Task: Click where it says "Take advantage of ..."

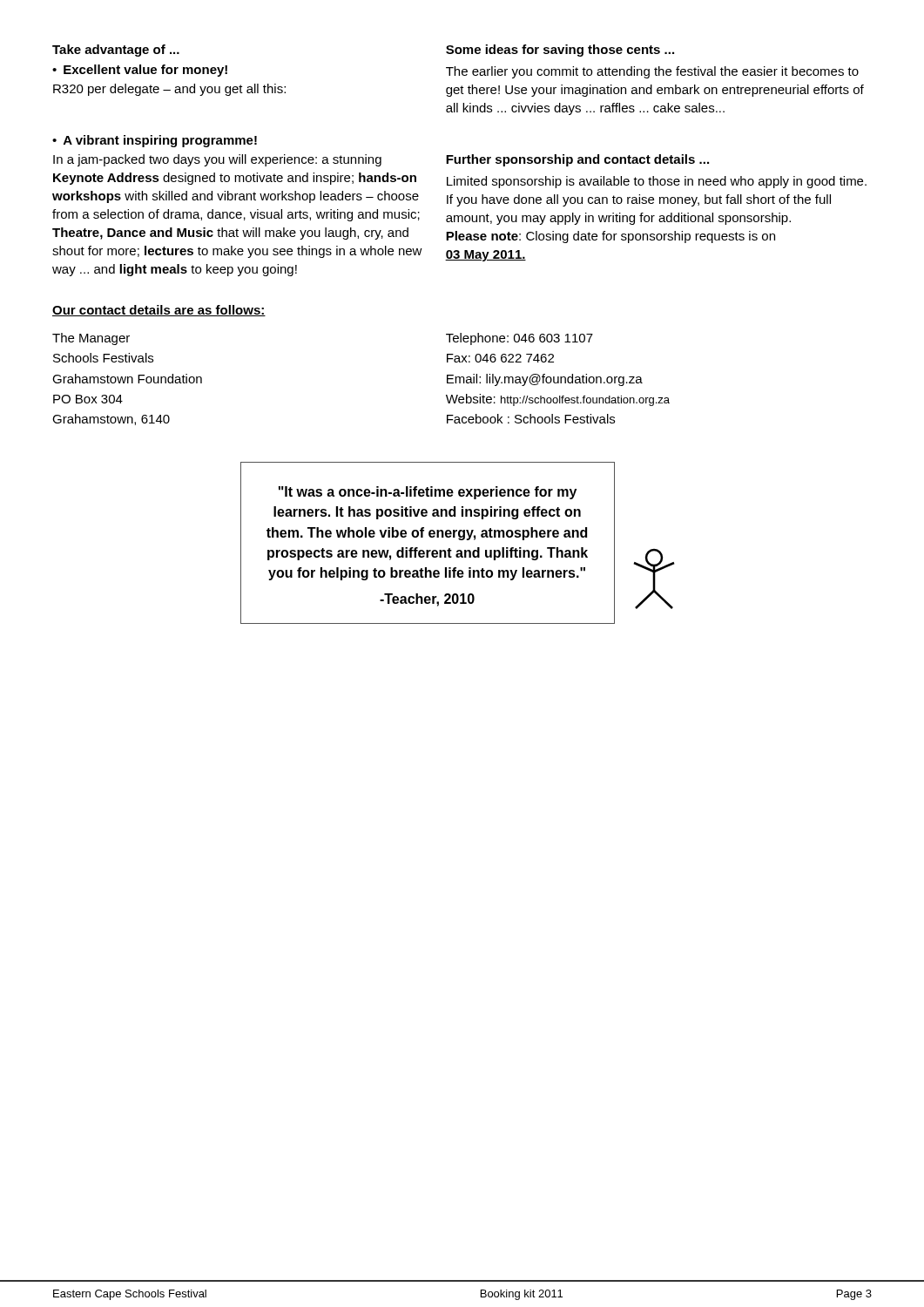Action: (116, 49)
